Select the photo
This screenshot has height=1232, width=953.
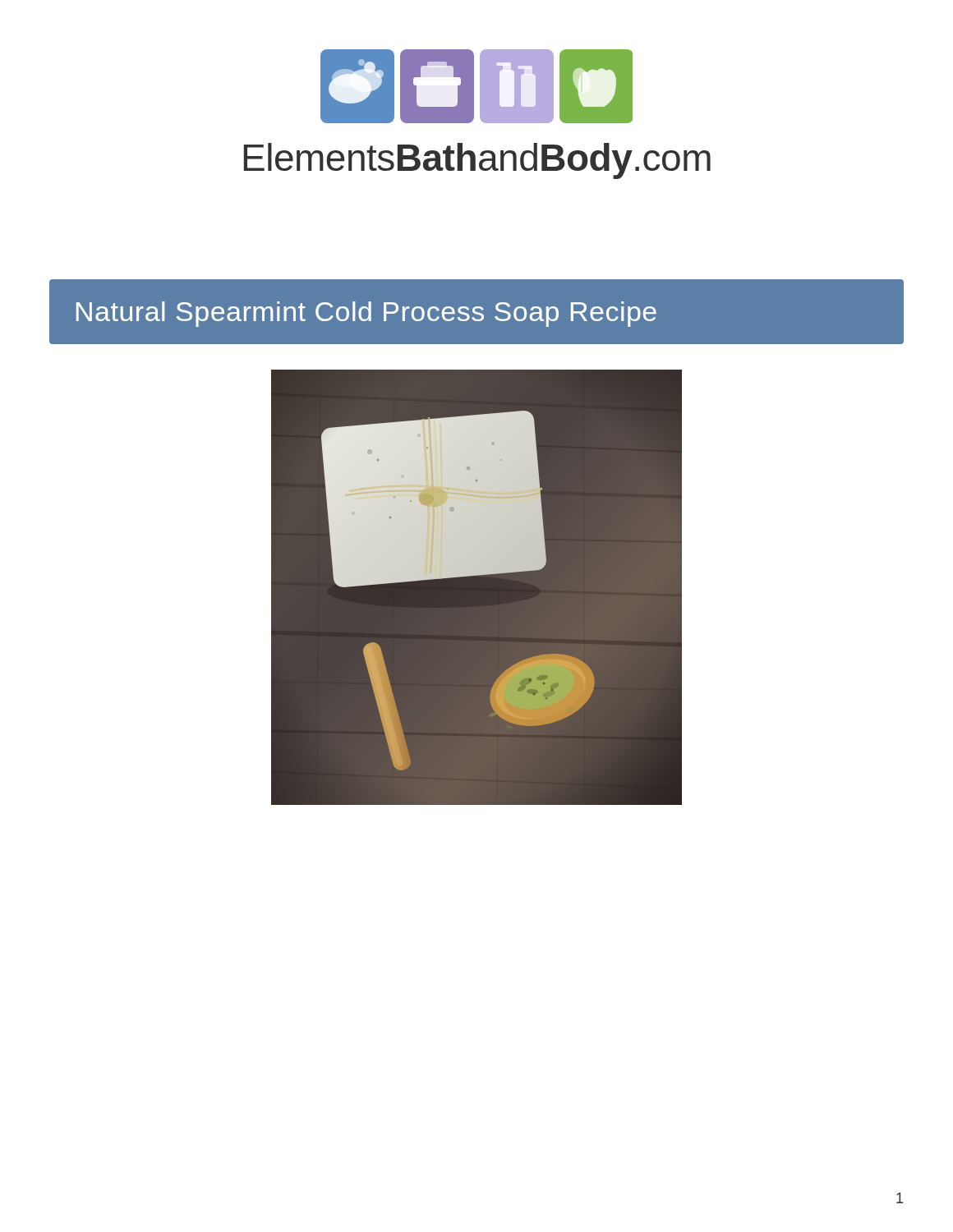(x=476, y=587)
